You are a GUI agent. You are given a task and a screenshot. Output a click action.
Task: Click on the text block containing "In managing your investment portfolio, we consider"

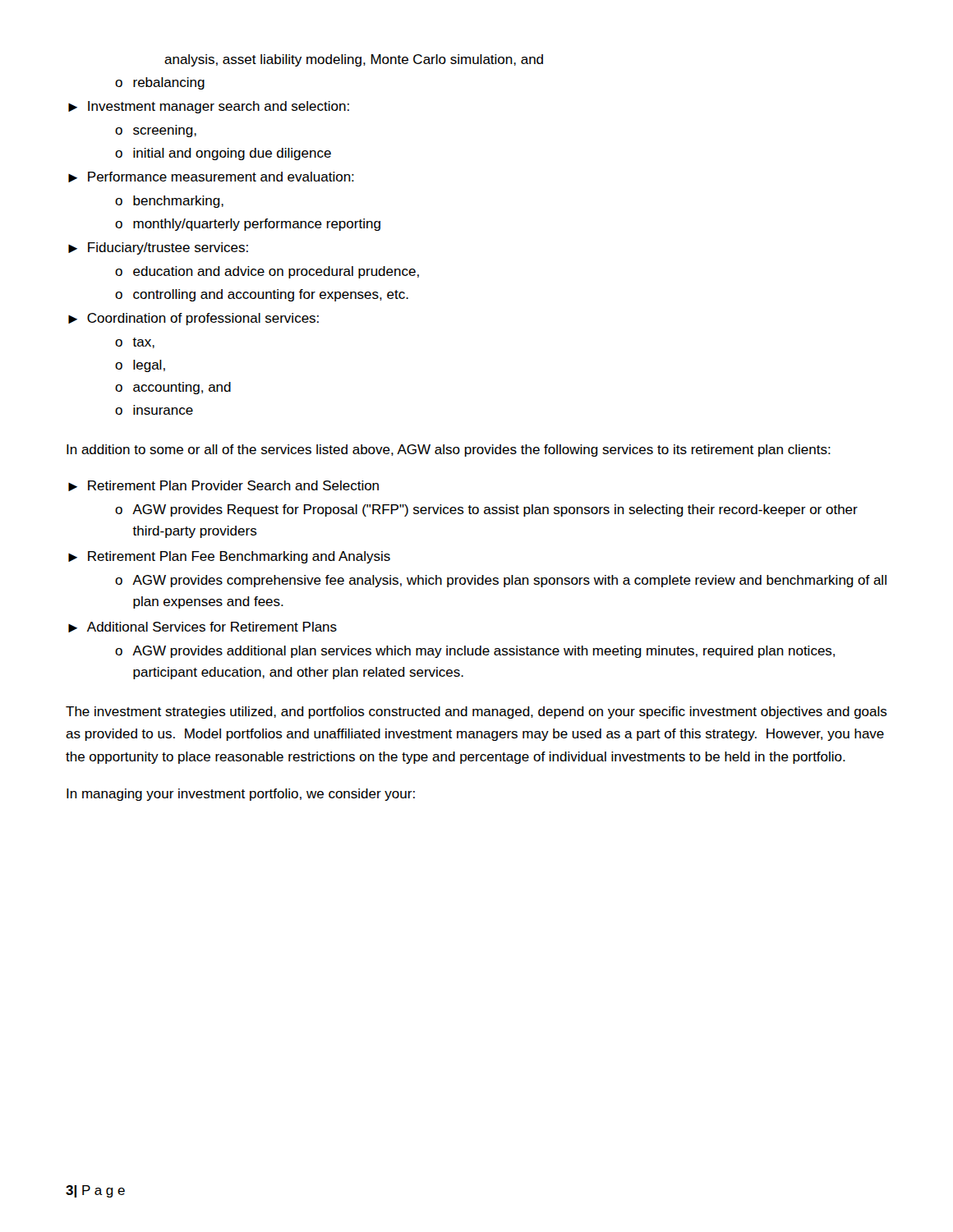click(x=241, y=794)
